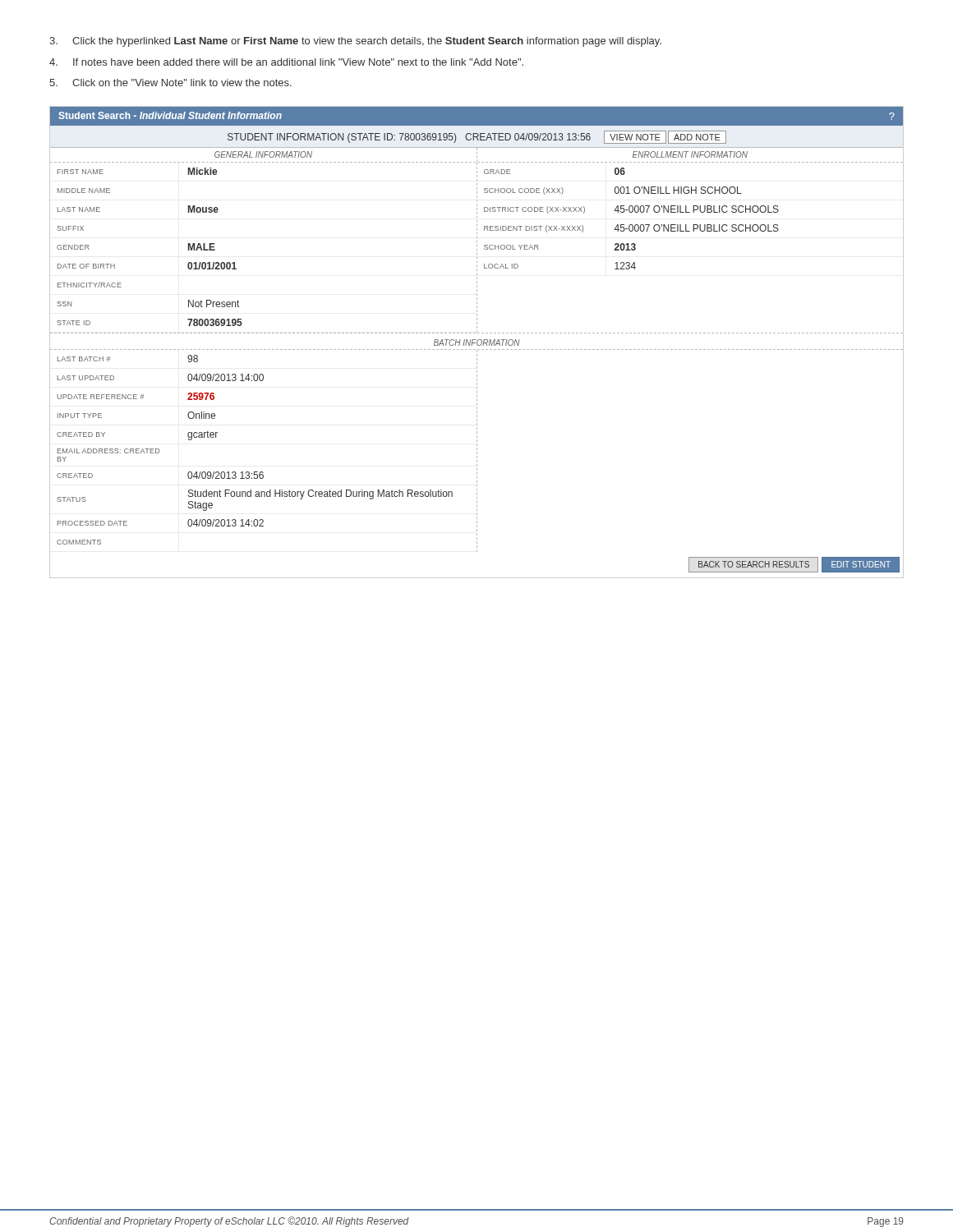Image resolution: width=953 pixels, height=1232 pixels.
Task: Click on the list item that reads "4. If notes have been added there will"
Action: (x=287, y=62)
